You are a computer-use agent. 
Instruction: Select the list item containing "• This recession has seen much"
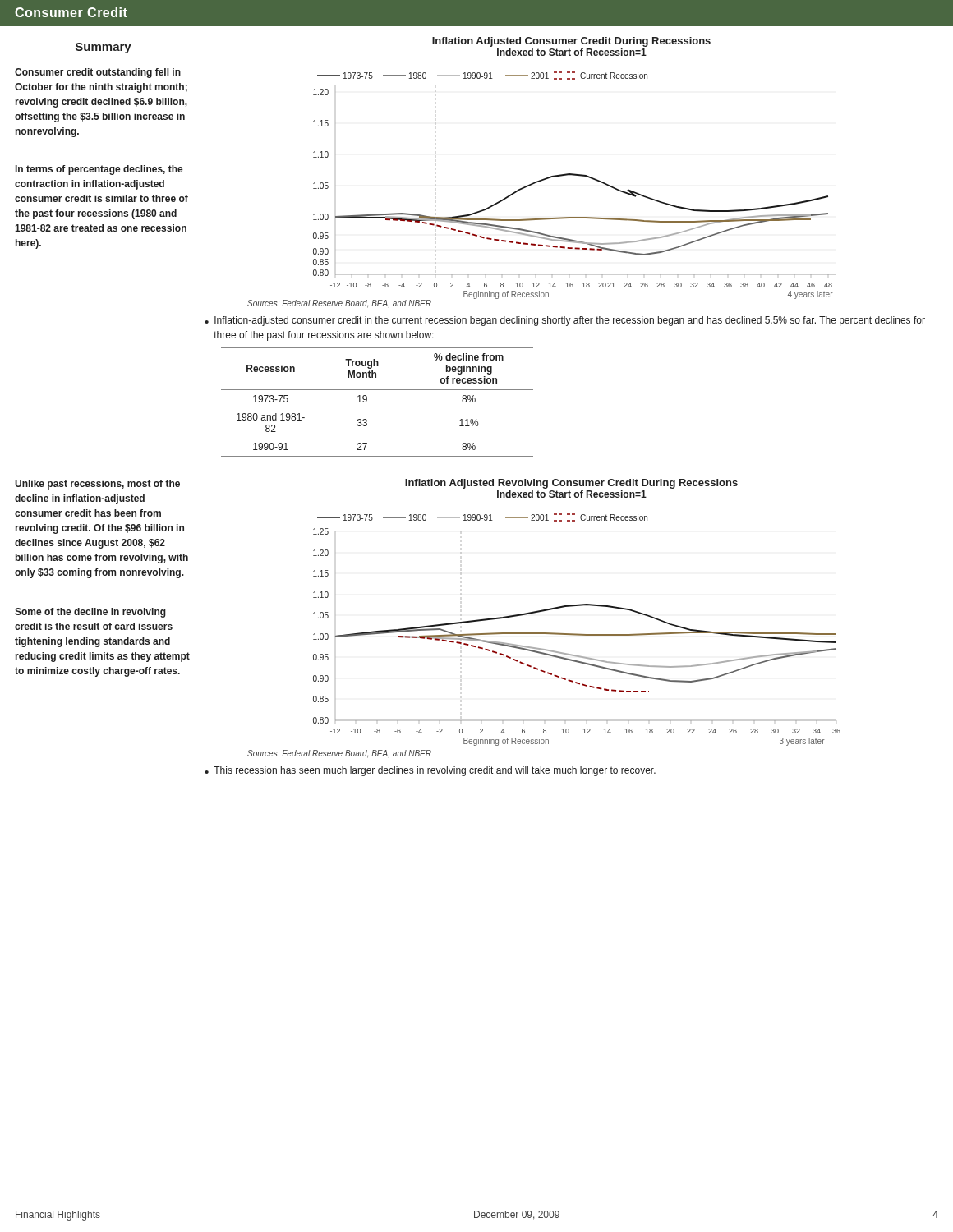(x=430, y=772)
